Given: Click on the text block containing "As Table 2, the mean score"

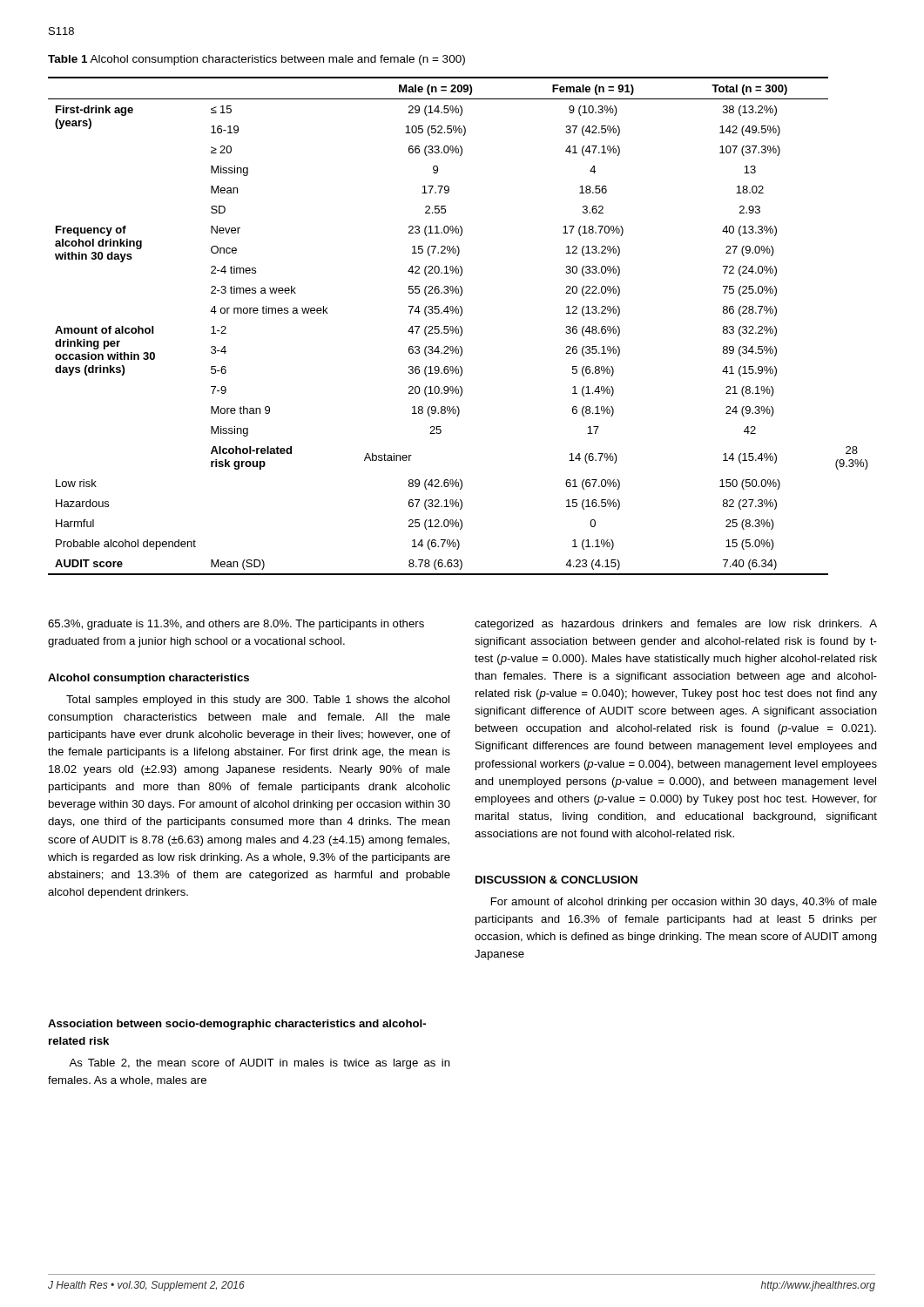Looking at the screenshot, I should point(249,1071).
